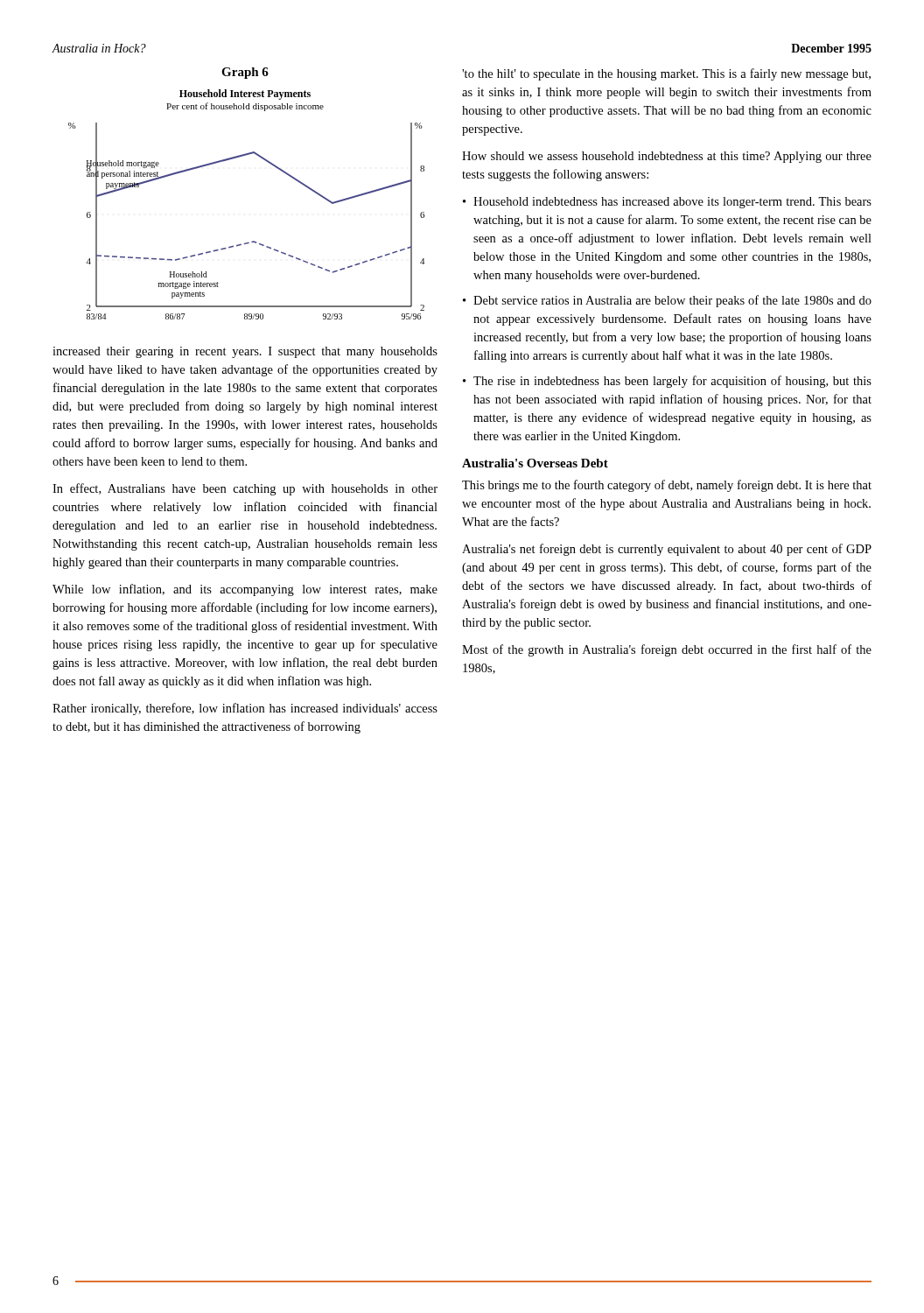The height and width of the screenshot is (1313, 924).
Task: Point to "Graph 6"
Action: (245, 72)
